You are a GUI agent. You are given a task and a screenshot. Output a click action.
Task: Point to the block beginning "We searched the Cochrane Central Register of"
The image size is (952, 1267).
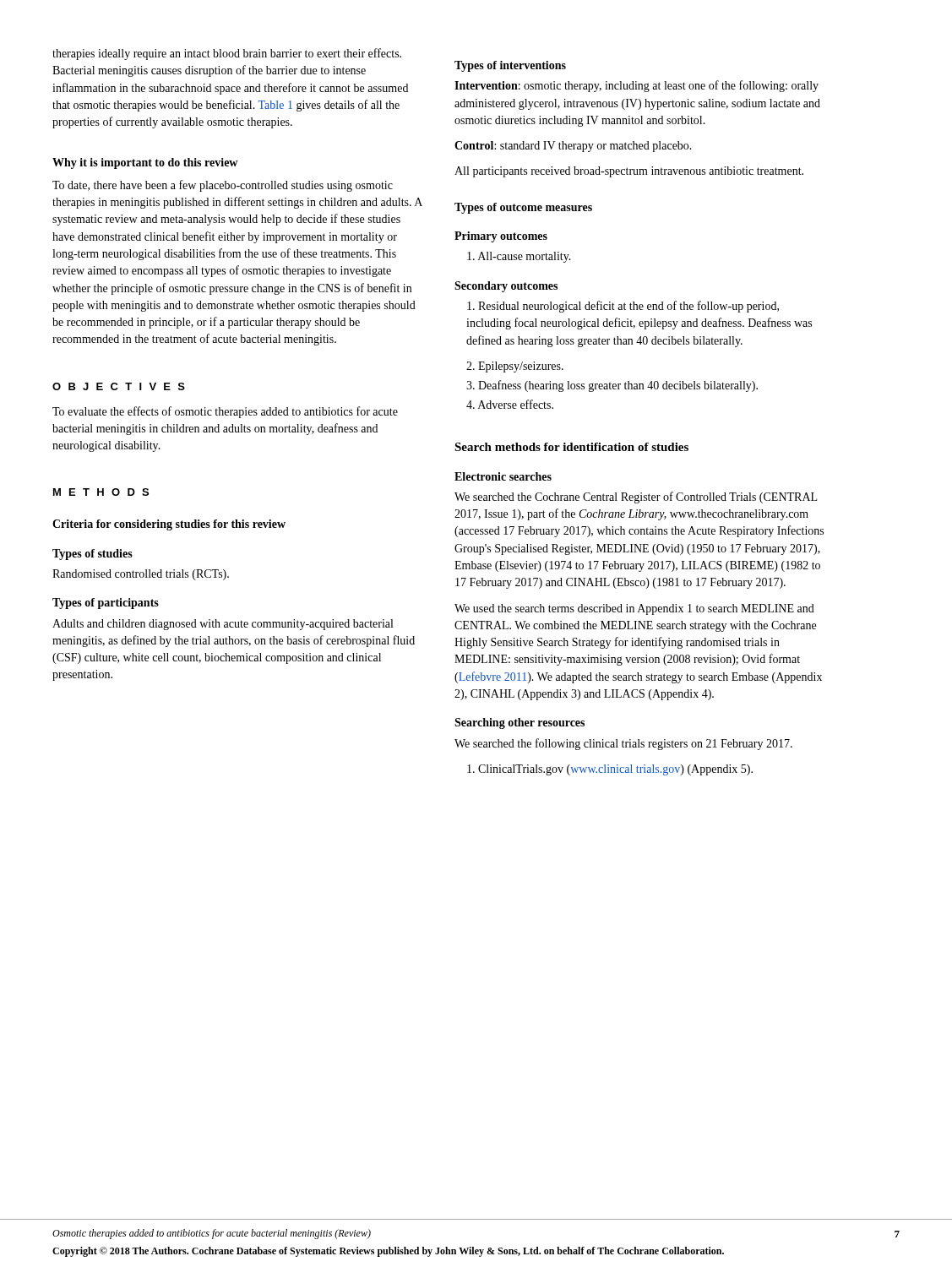[640, 596]
